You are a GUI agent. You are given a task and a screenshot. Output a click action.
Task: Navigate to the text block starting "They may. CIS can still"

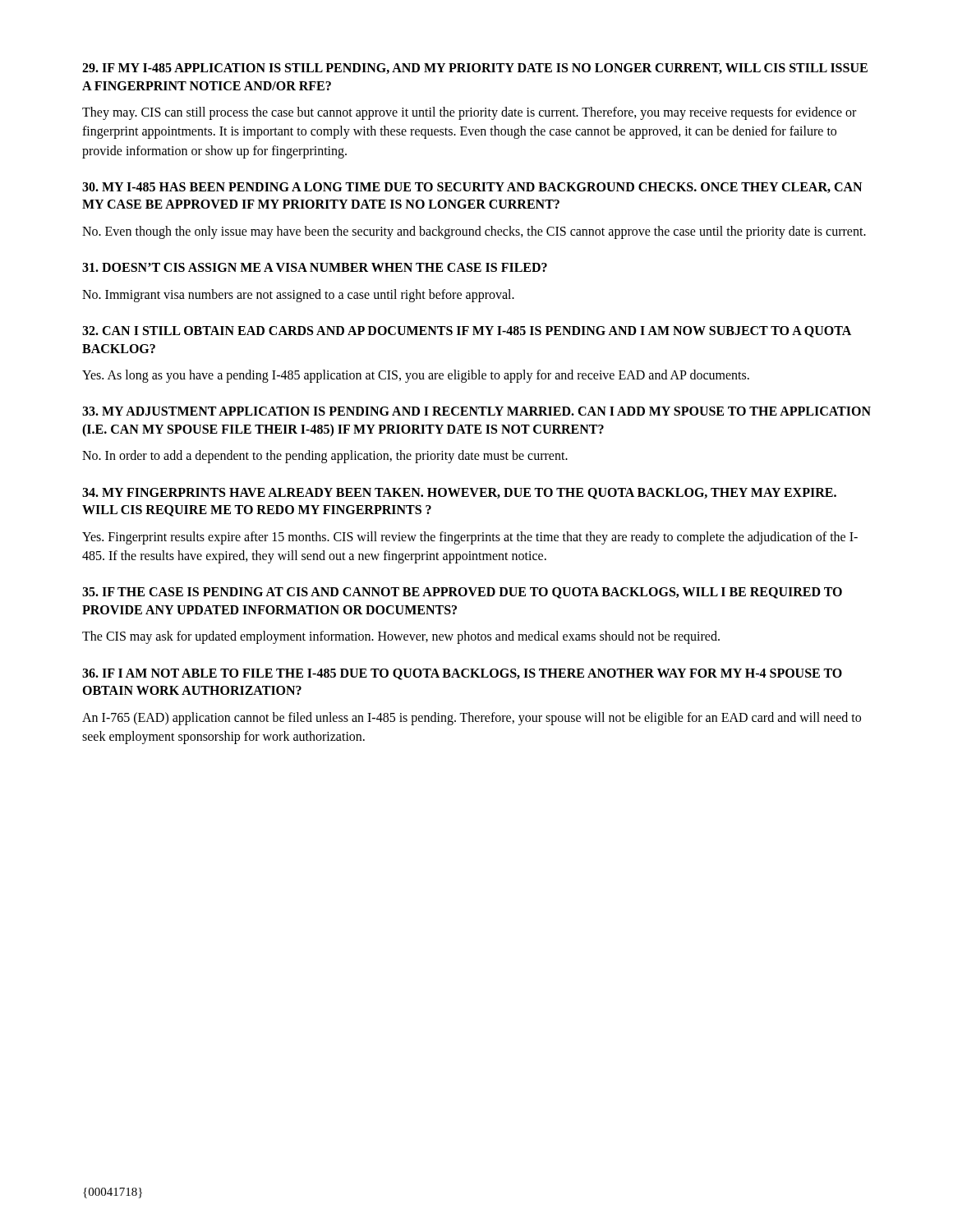tap(469, 131)
